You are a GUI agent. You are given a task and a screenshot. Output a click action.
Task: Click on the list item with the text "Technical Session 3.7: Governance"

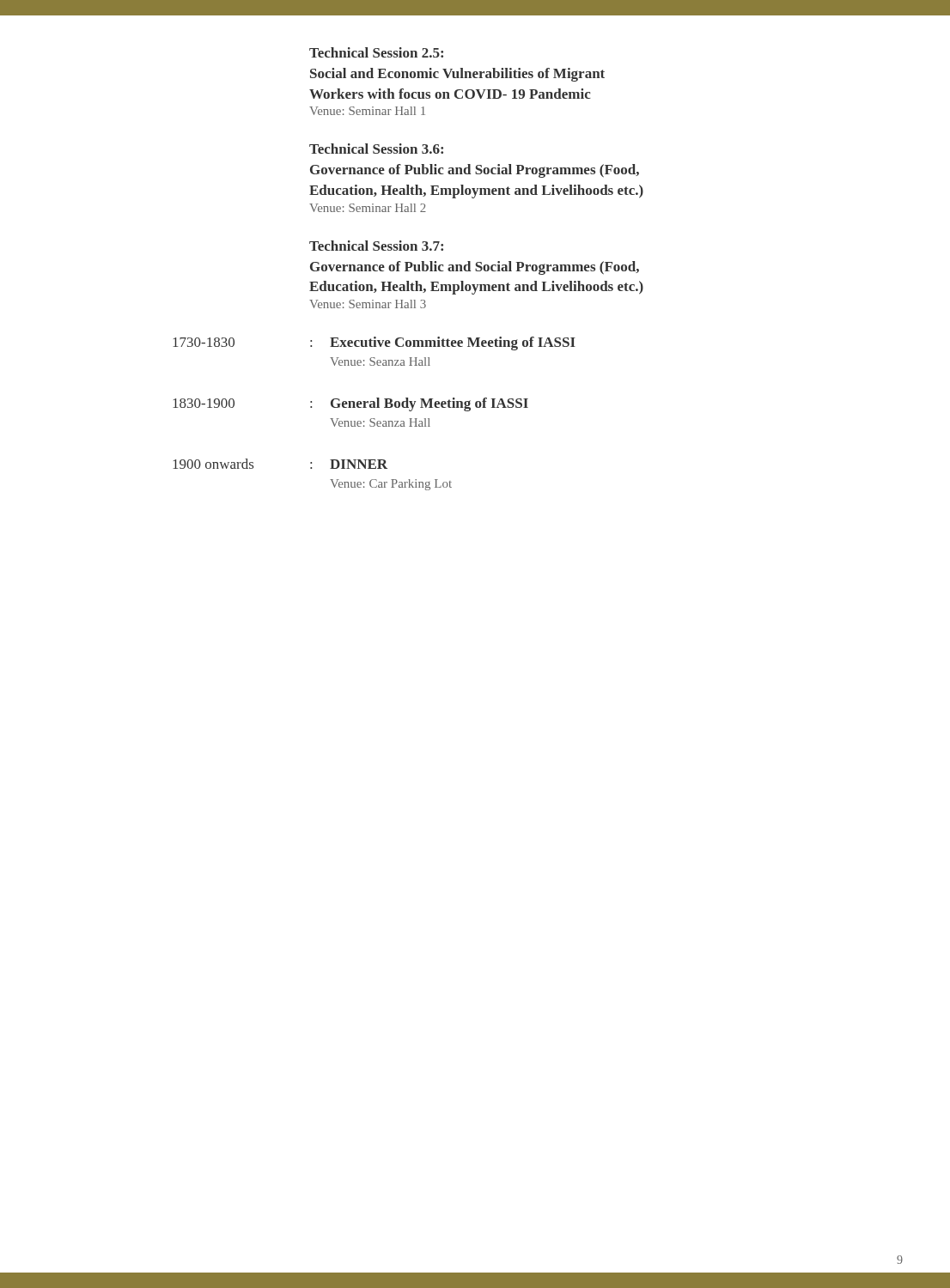pyautogui.click(x=595, y=274)
